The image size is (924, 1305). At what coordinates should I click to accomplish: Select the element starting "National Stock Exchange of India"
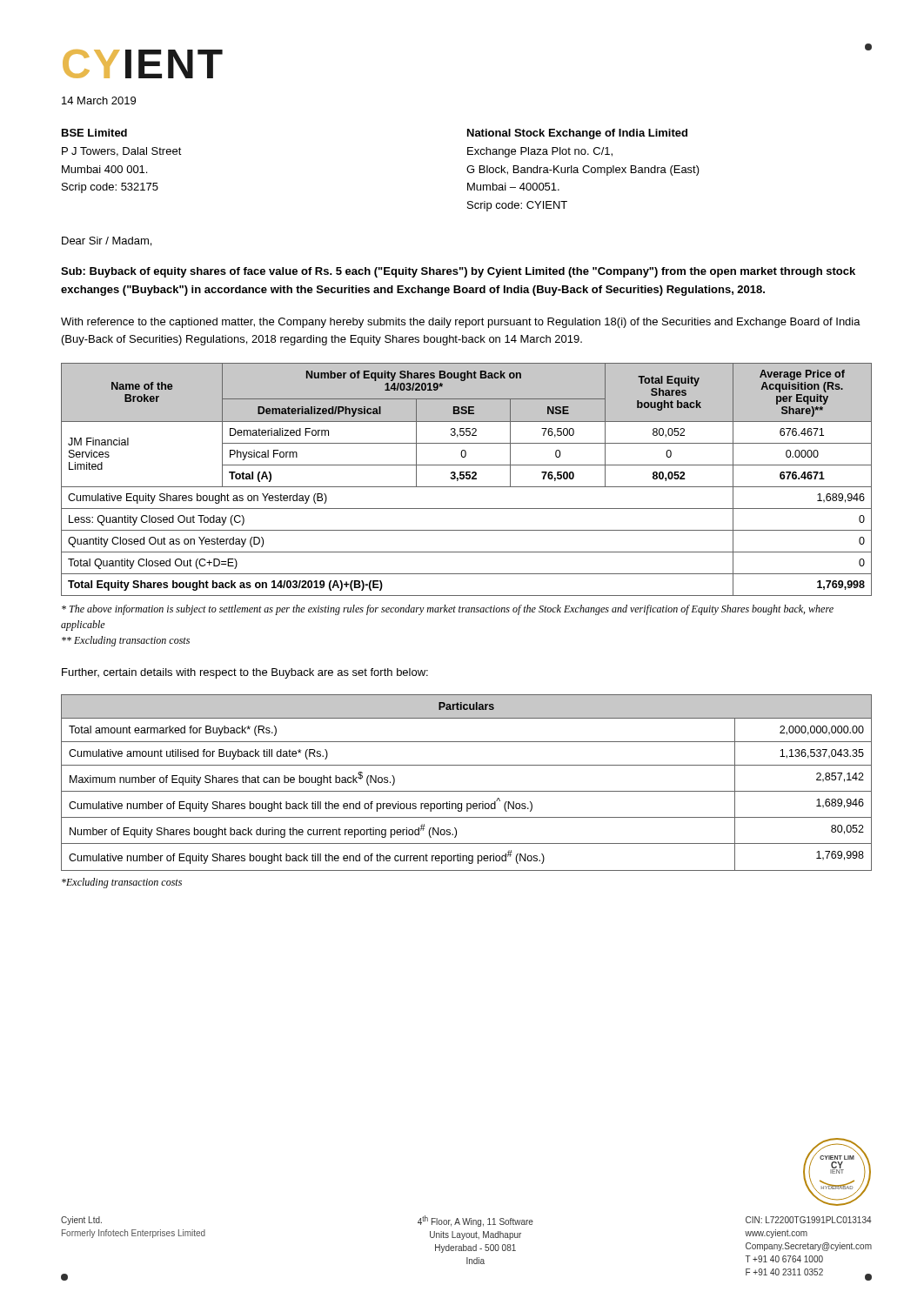(x=669, y=170)
